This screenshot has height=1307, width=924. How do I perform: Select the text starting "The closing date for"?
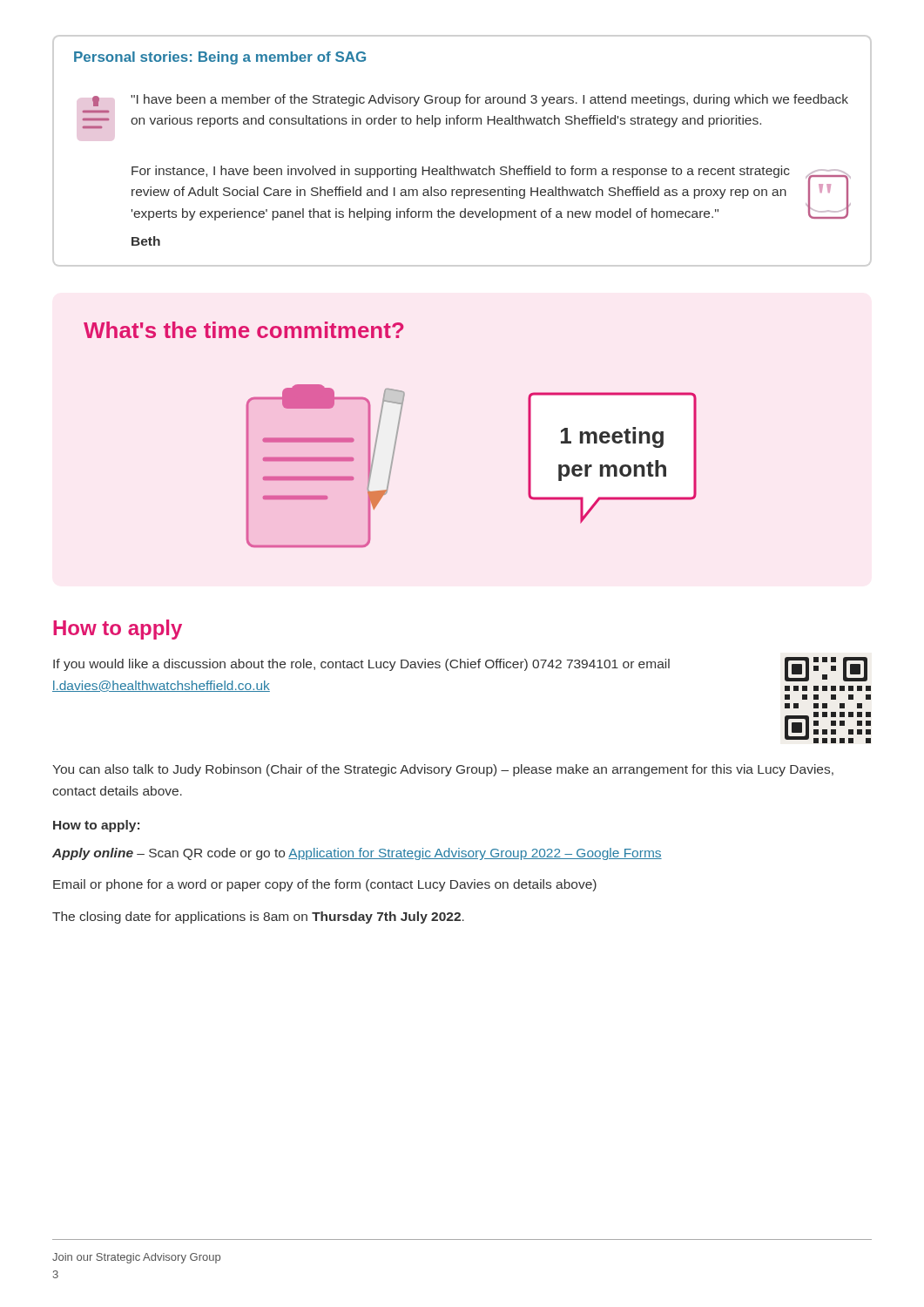(x=259, y=917)
